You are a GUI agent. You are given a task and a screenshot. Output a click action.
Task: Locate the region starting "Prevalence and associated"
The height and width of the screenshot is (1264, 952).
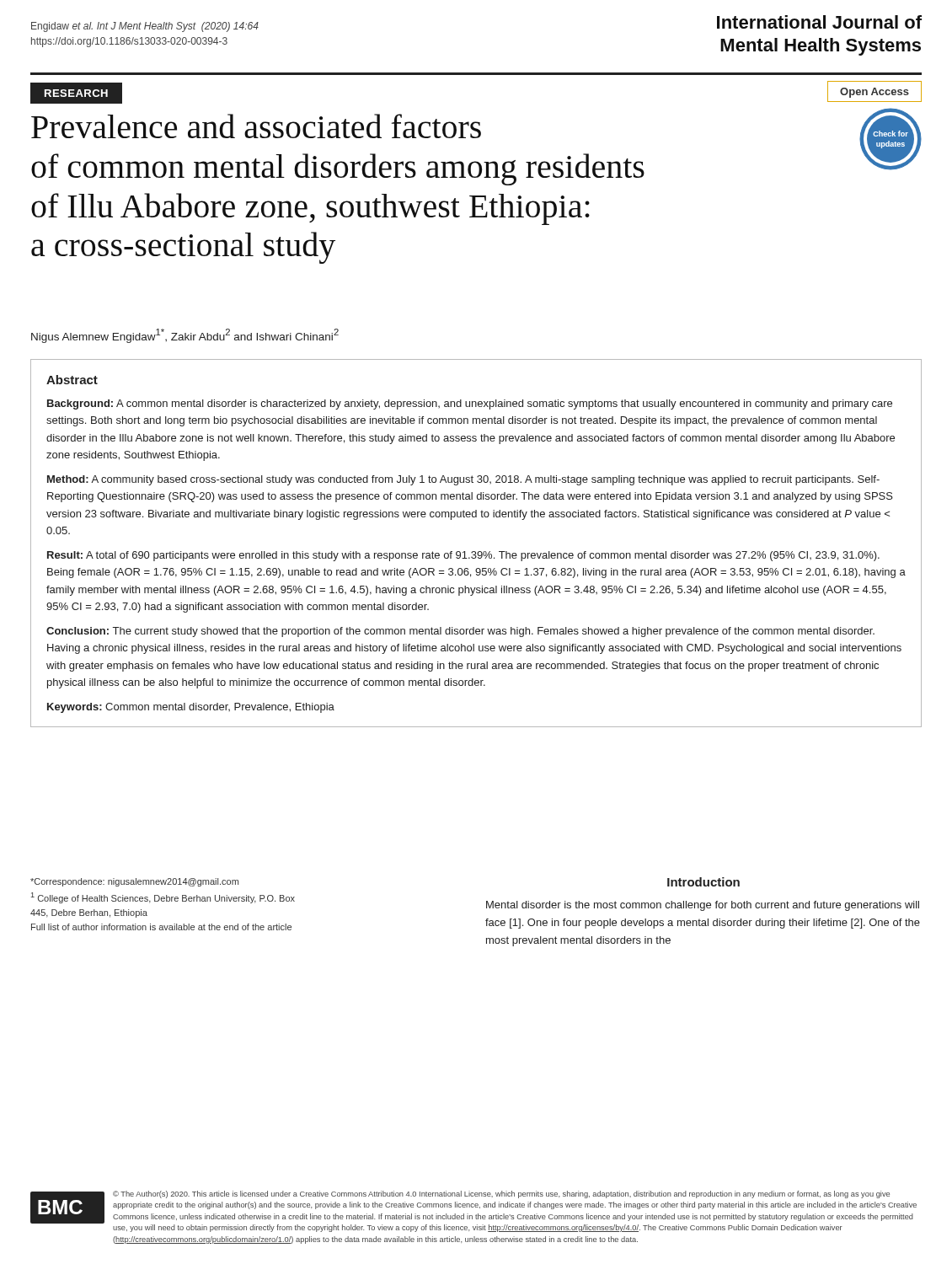338,186
